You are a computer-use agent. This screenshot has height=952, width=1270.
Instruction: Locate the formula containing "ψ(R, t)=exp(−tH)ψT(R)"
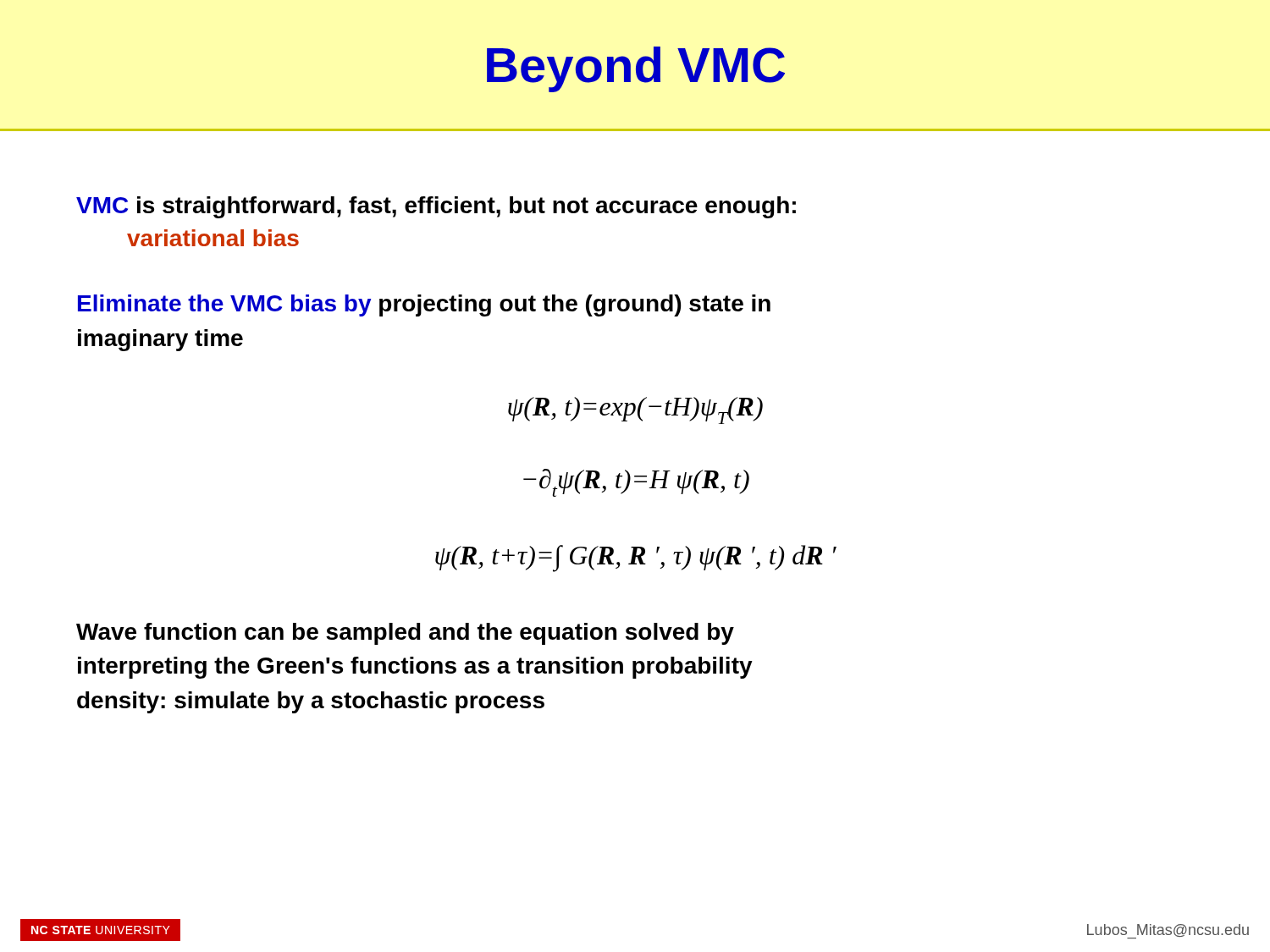[x=635, y=404]
